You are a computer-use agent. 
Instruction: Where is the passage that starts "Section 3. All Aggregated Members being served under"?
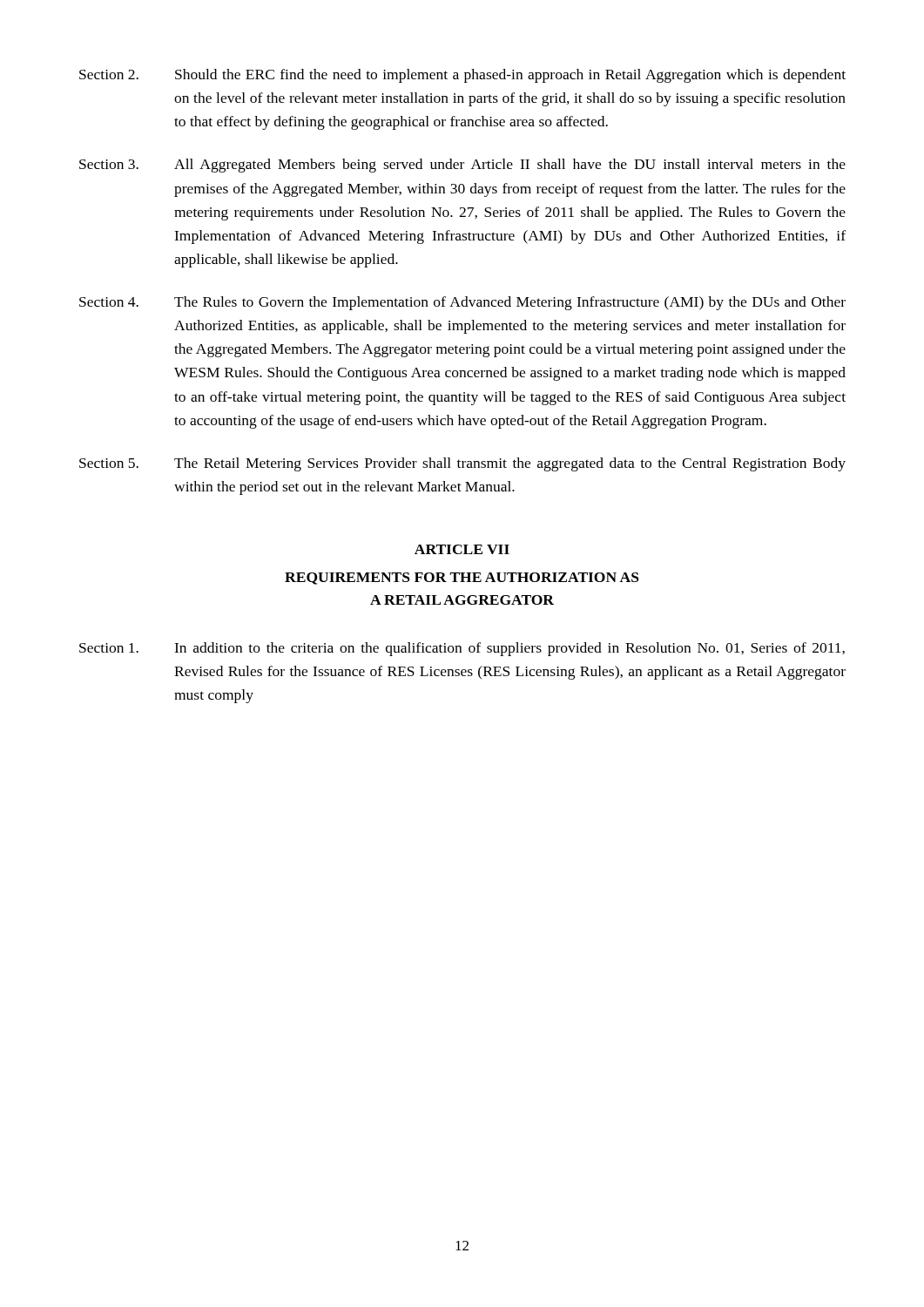pos(462,212)
